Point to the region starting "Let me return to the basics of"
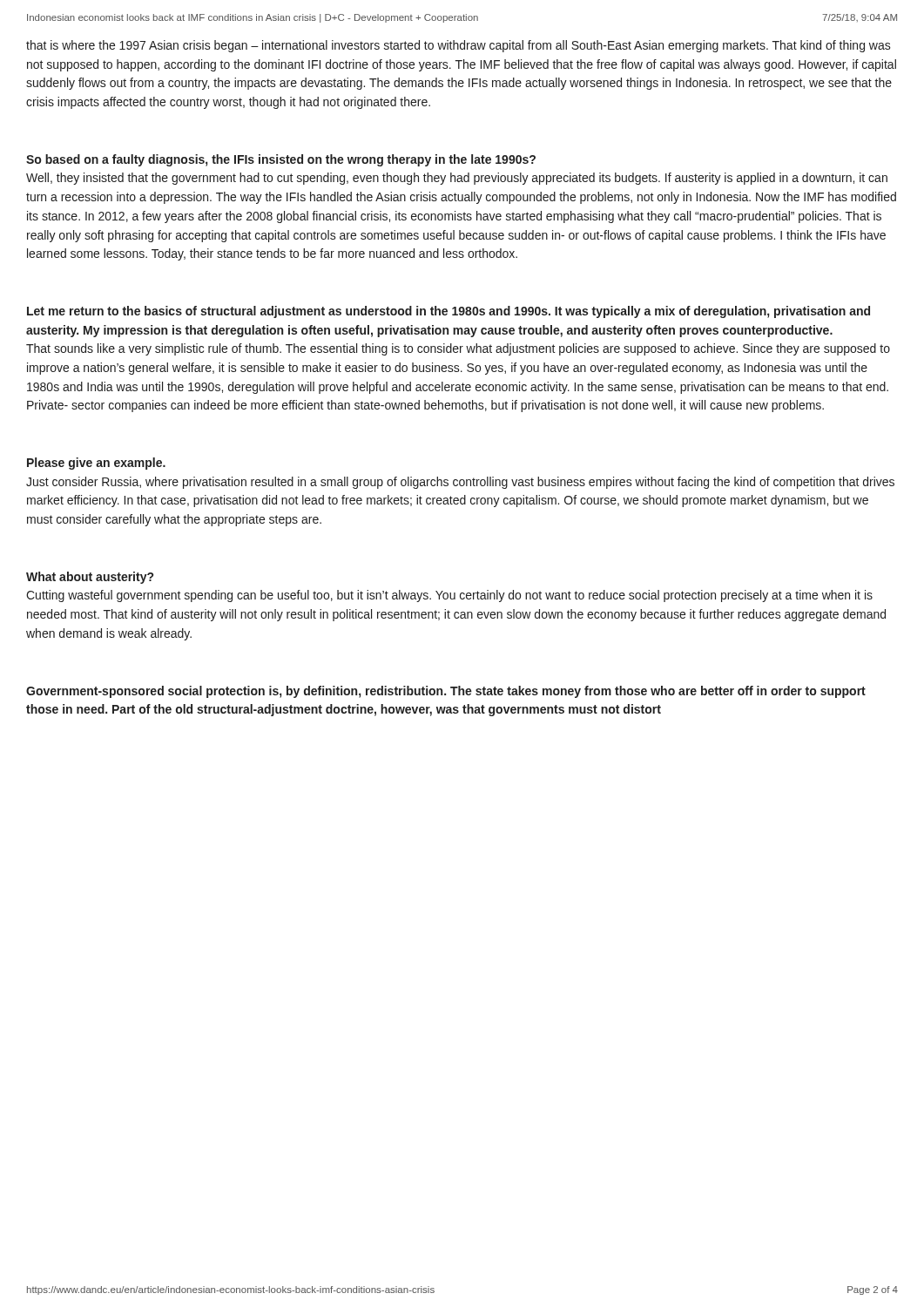This screenshot has width=924, height=1307. pos(449,320)
